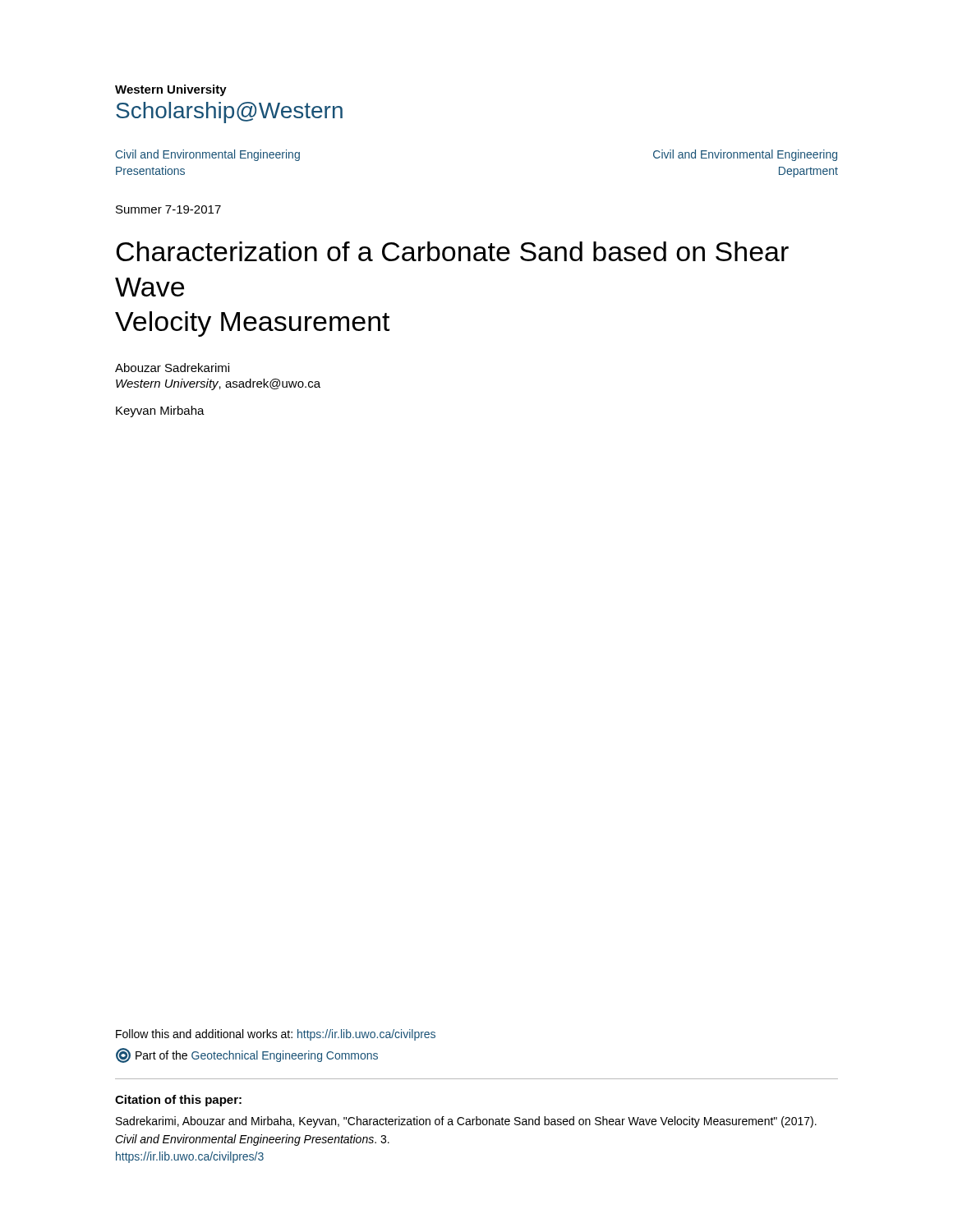Click on the text with the text "Summer 7-19-2017"
953x1232 pixels.
(x=168, y=209)
